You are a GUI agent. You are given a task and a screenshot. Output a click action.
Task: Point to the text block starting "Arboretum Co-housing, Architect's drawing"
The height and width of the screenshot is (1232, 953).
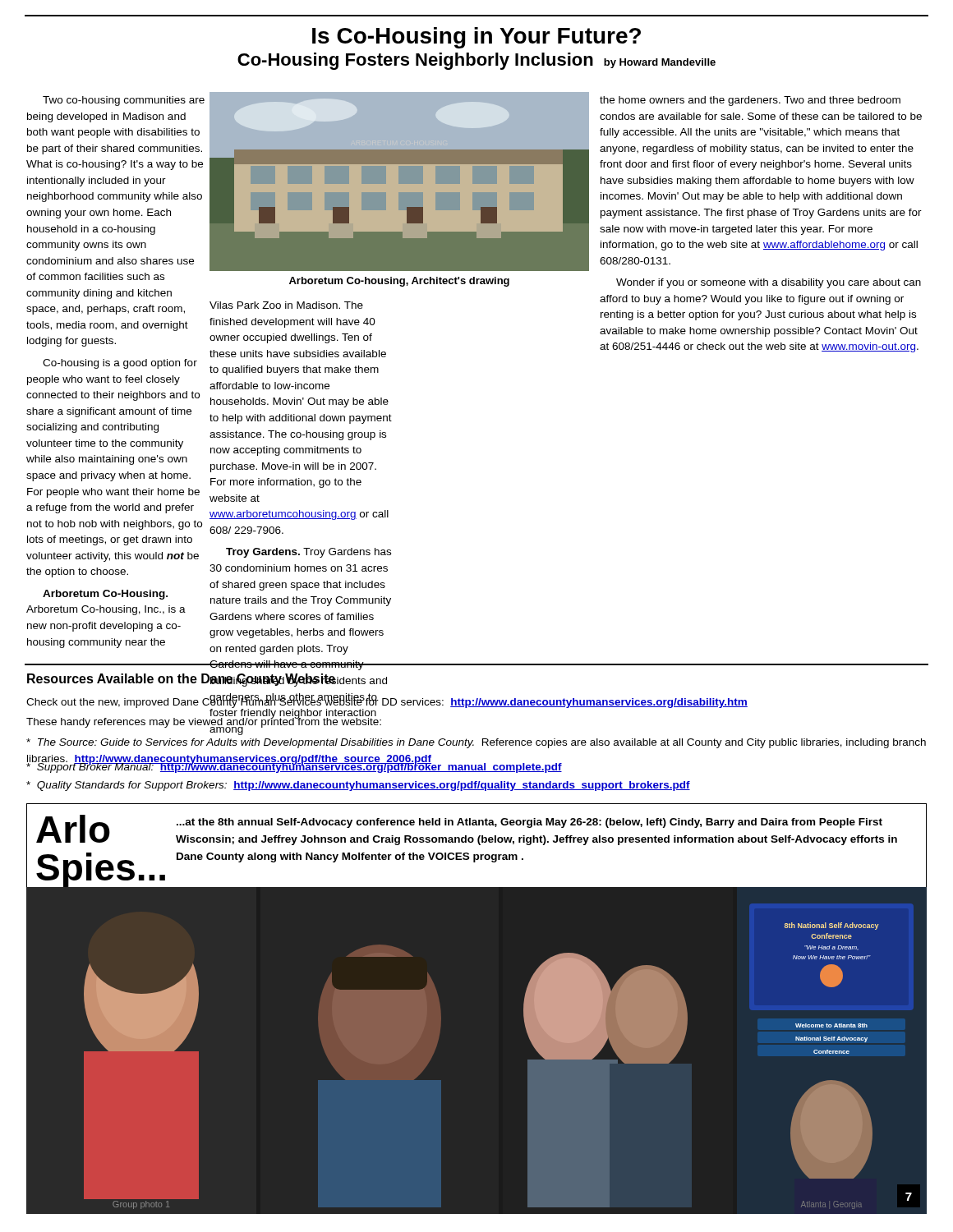click(x=399, y=281)
